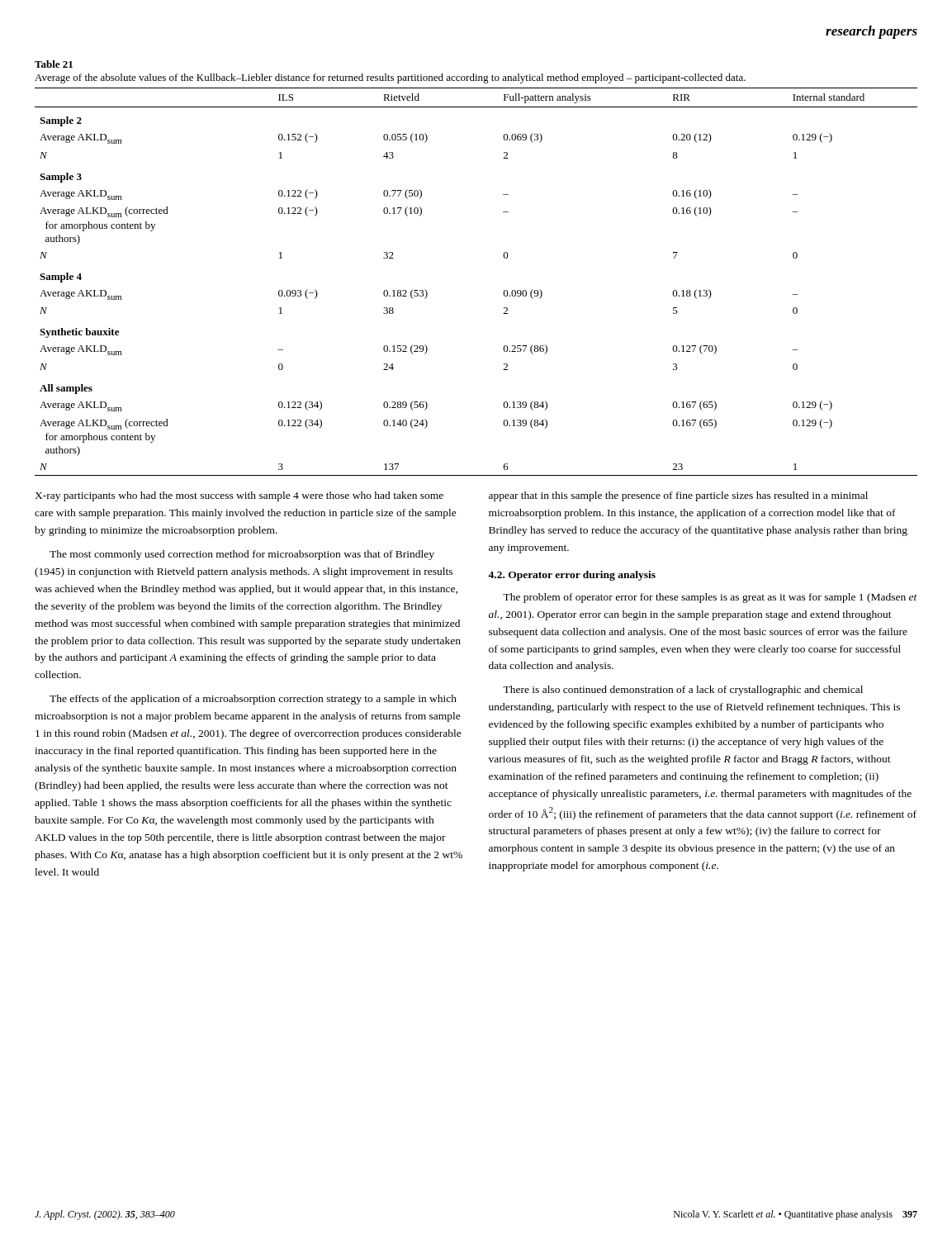Screen dimensions: 1239x952
Task: Click the passage that begins "The problem of operator error for these"
Action: (x=703, y=732)
